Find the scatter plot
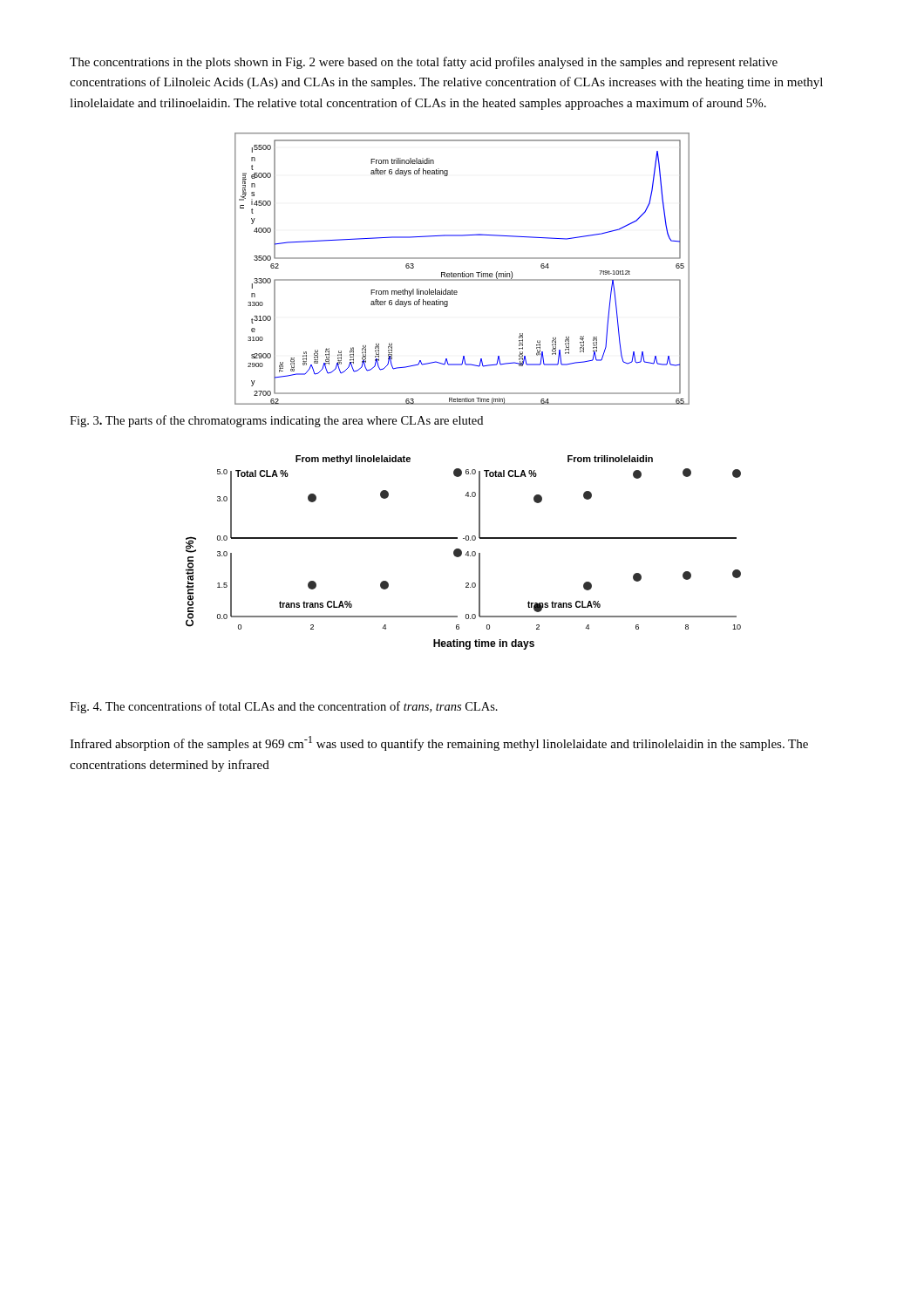 462,568
